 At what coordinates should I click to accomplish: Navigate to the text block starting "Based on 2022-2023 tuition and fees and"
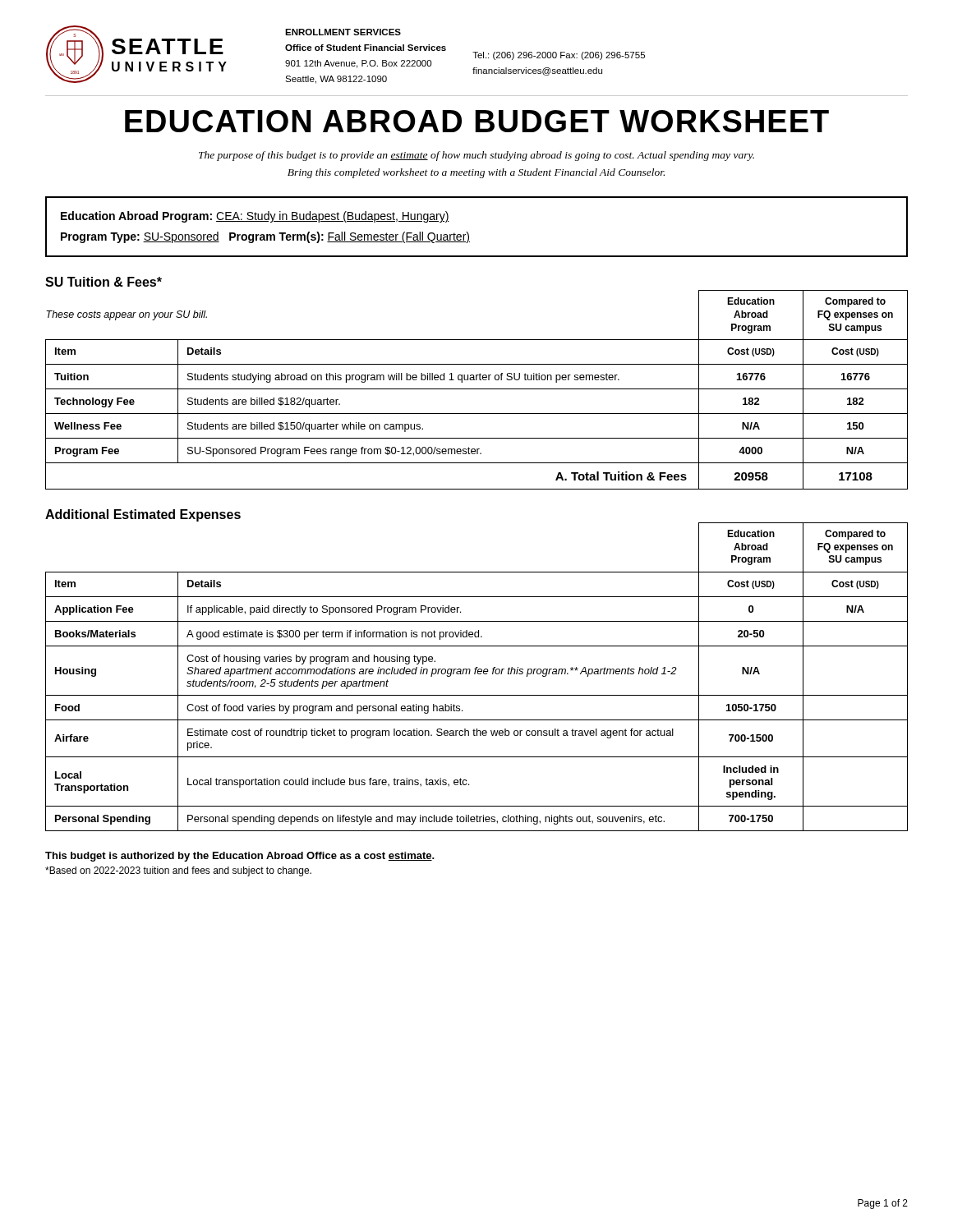point(179,870)
